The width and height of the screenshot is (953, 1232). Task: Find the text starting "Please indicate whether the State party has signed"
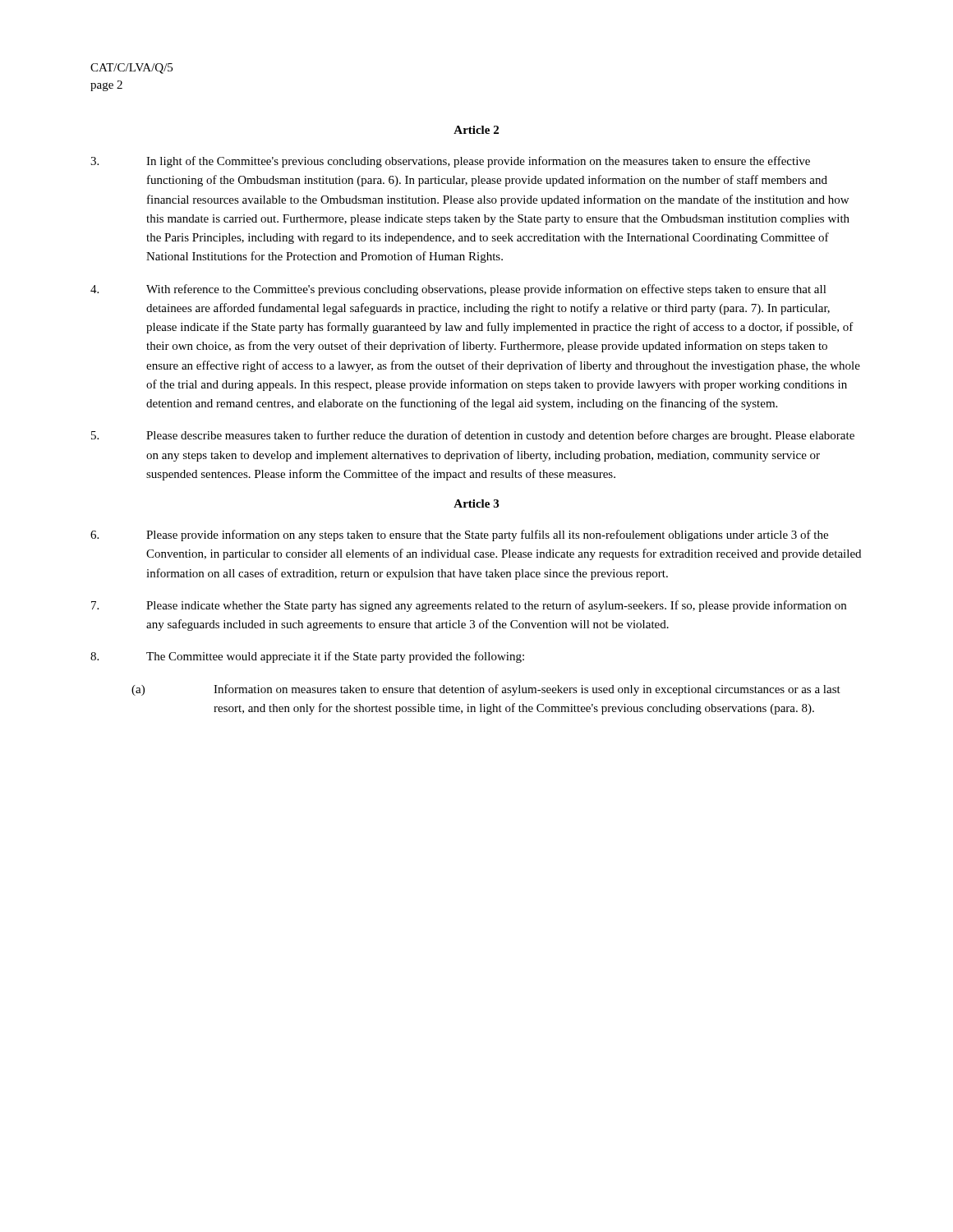476,615
